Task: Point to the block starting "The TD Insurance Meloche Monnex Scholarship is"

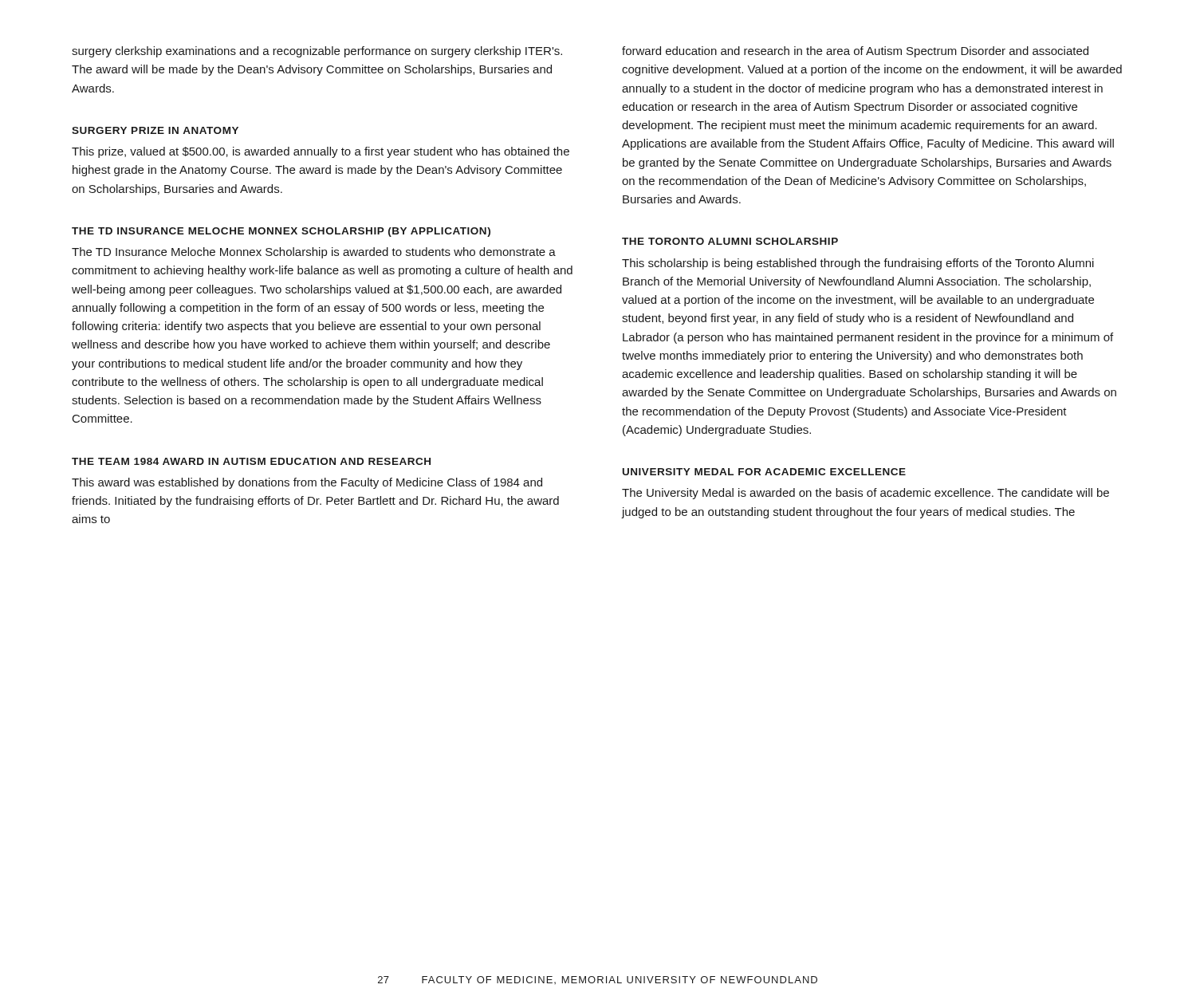Action: pyautogui.click(x=322, y=335)
